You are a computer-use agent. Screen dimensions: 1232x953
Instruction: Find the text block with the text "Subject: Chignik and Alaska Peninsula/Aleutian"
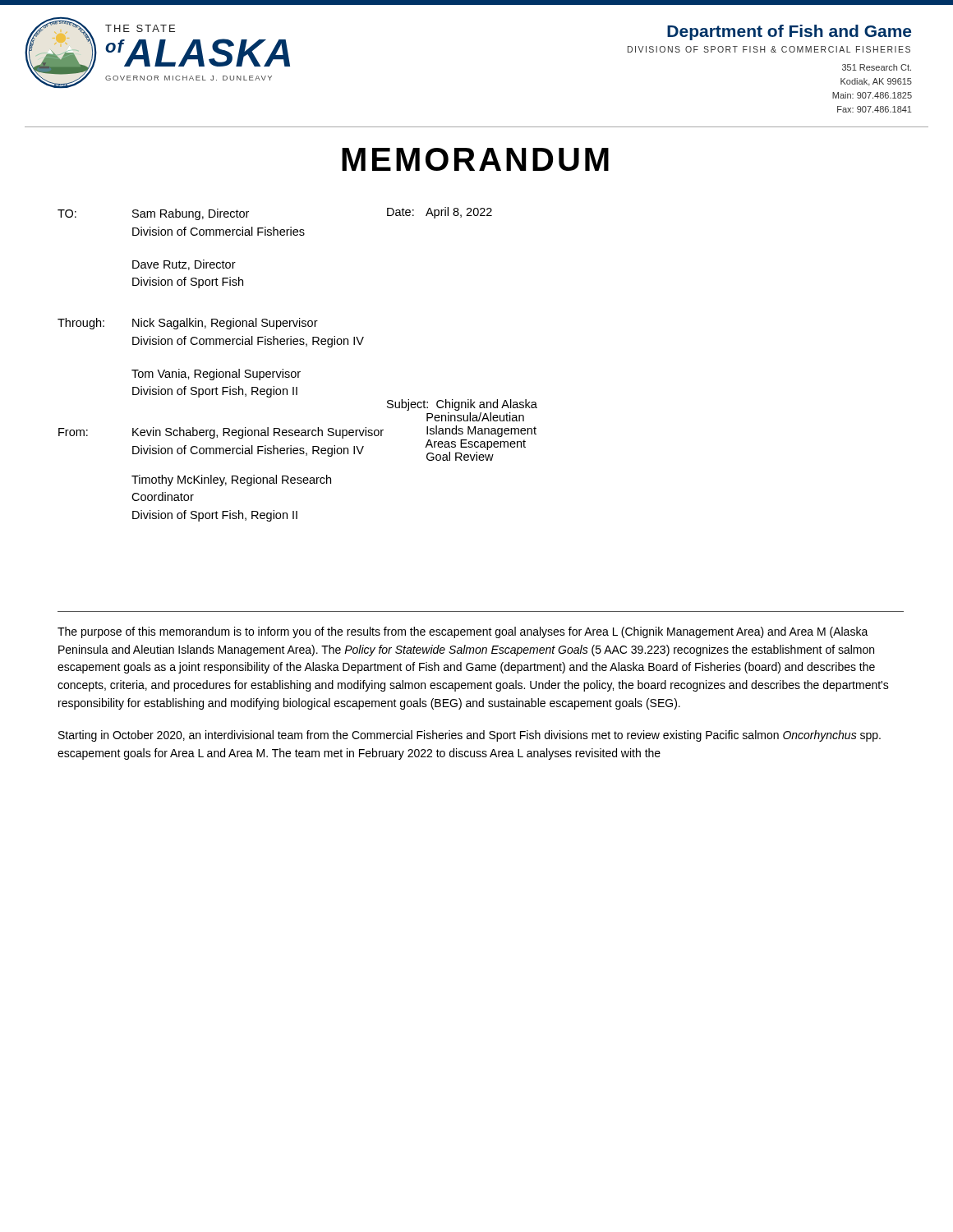[462, 430]
